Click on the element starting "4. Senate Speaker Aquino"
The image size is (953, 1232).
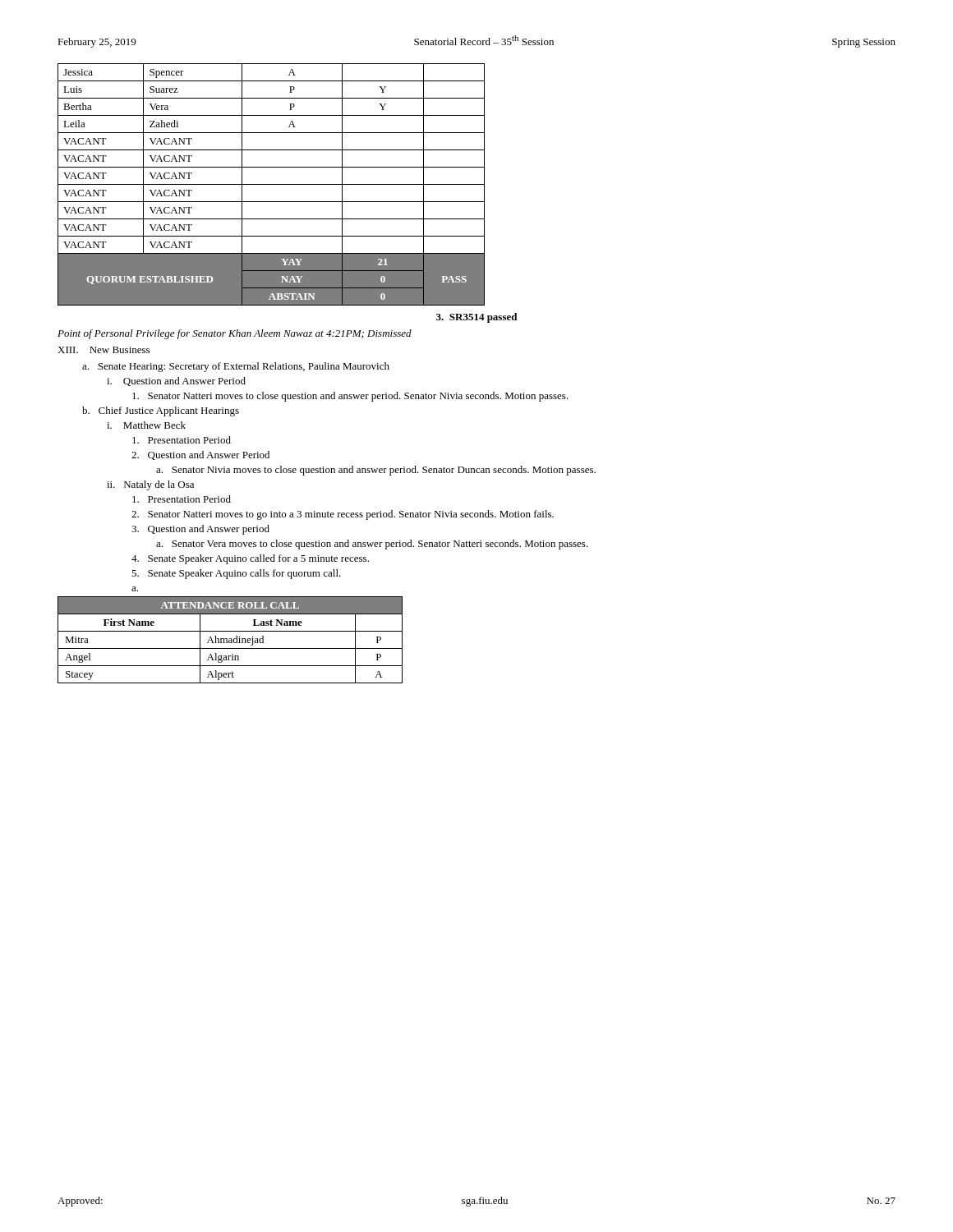[250, 558]
